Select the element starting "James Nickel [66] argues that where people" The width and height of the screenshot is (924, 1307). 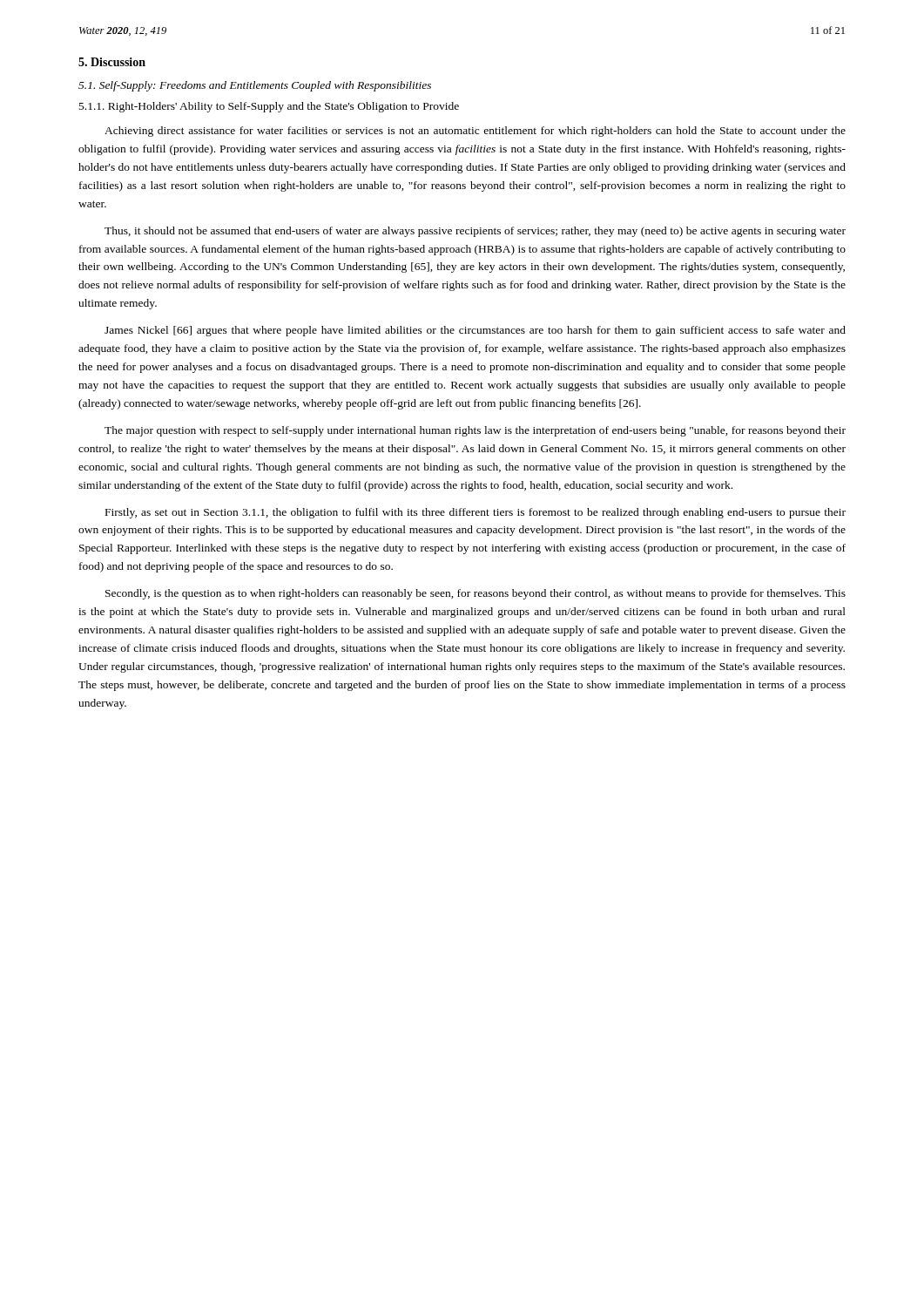[x=462, y=366]
